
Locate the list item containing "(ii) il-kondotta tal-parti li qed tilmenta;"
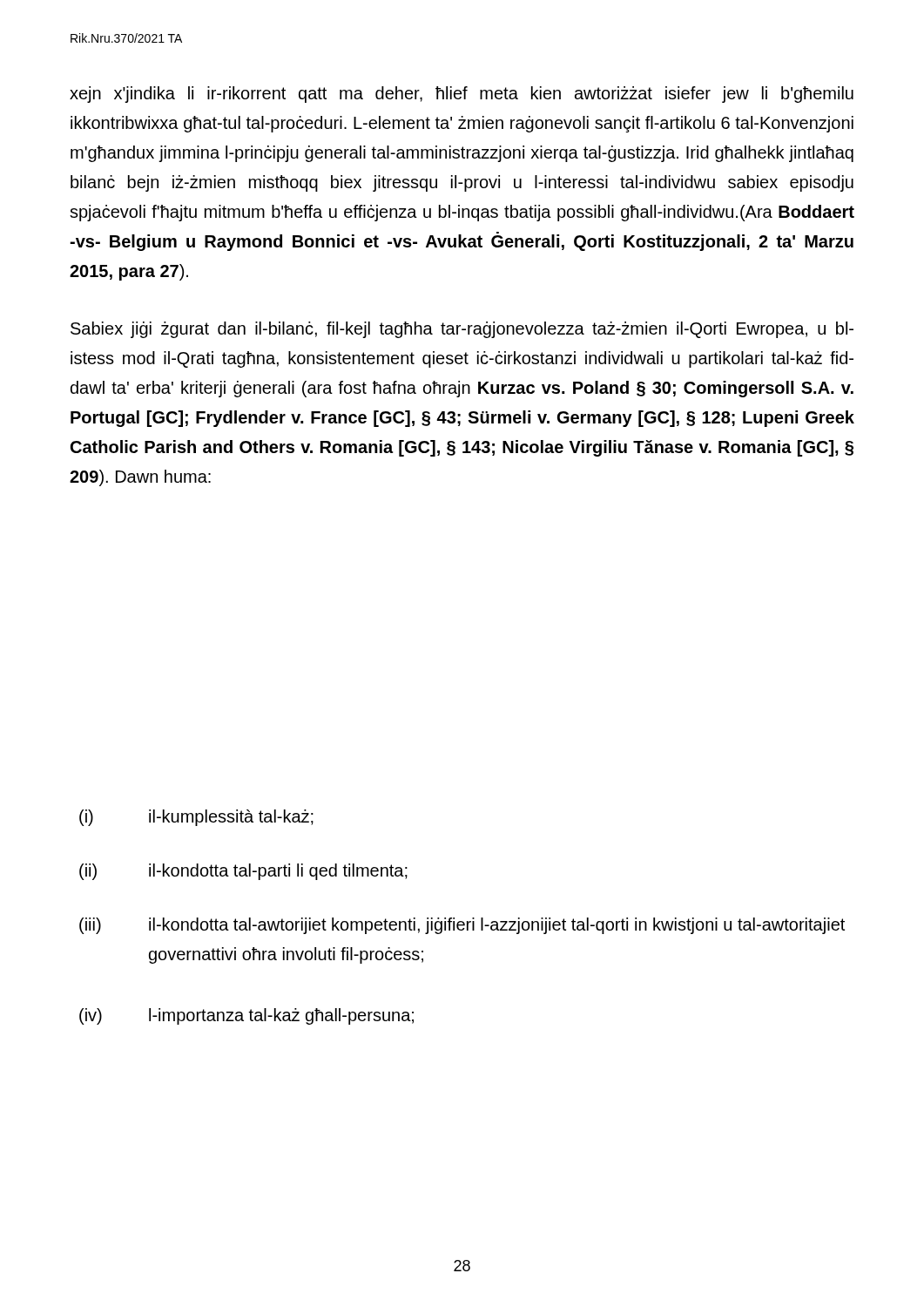(x=243, y=872)
